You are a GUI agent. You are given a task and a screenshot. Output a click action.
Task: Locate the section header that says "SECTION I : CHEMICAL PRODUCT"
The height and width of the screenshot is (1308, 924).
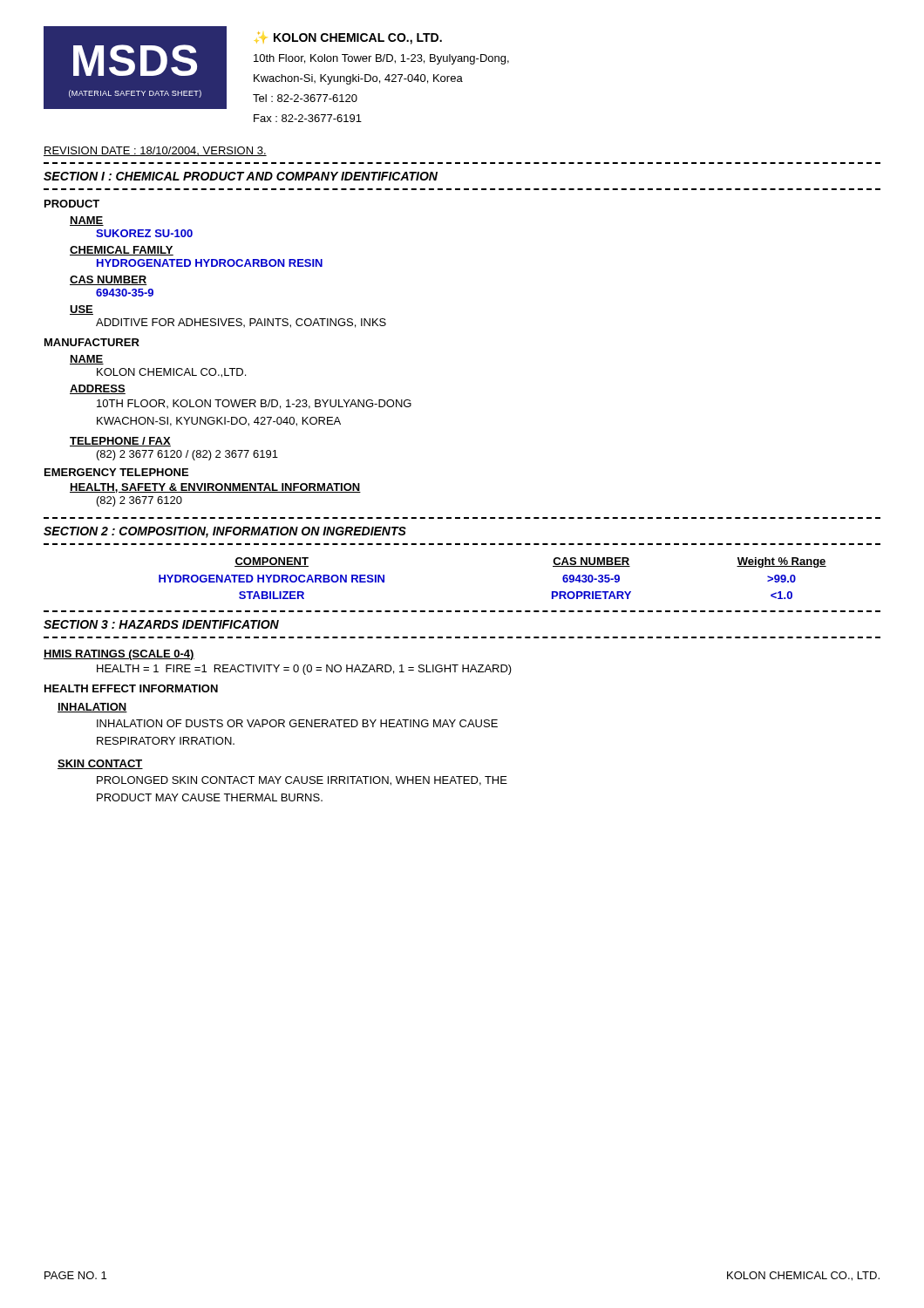241,176
